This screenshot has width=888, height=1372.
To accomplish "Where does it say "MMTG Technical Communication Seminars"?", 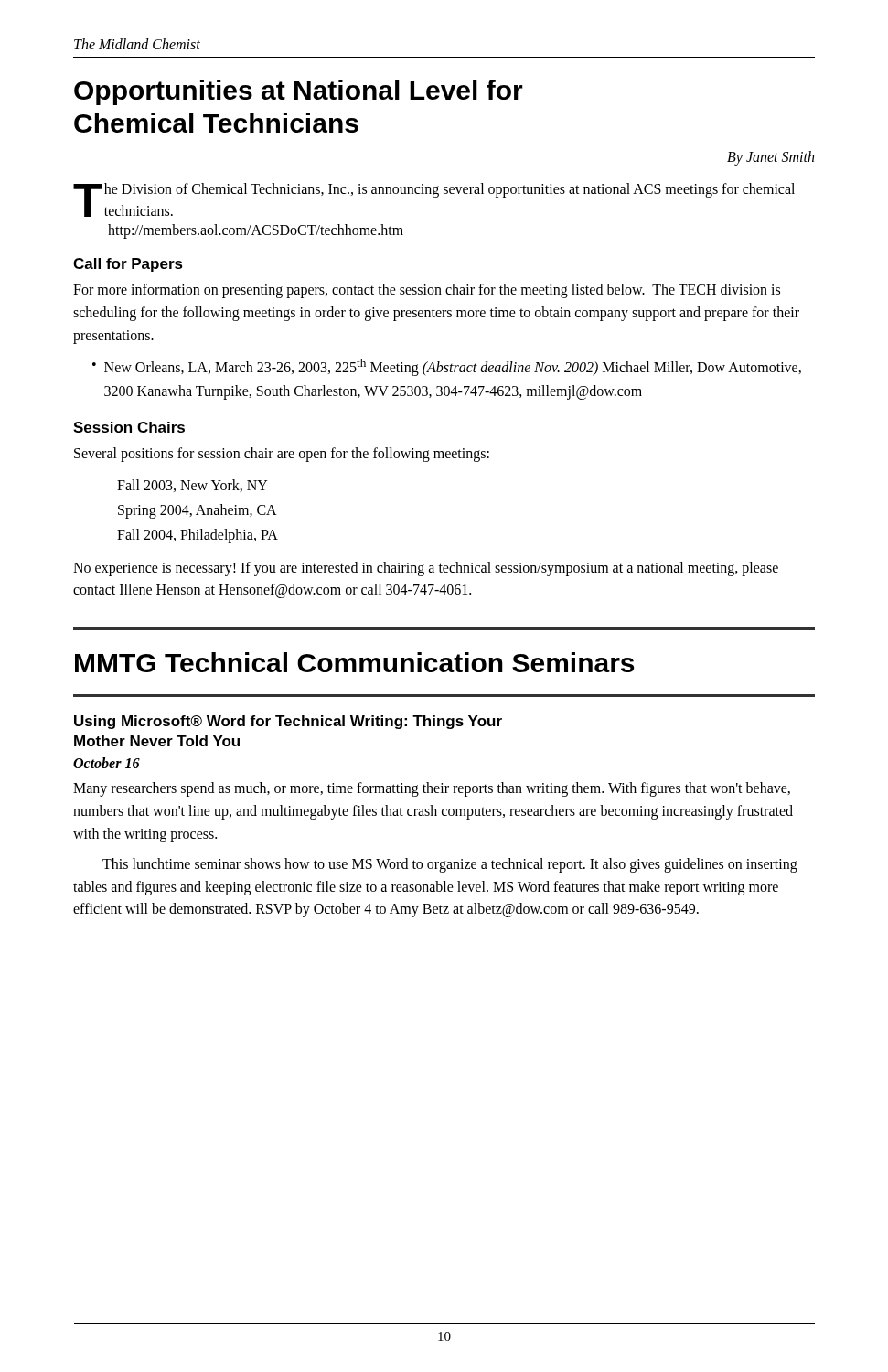I will pos(354,663).
